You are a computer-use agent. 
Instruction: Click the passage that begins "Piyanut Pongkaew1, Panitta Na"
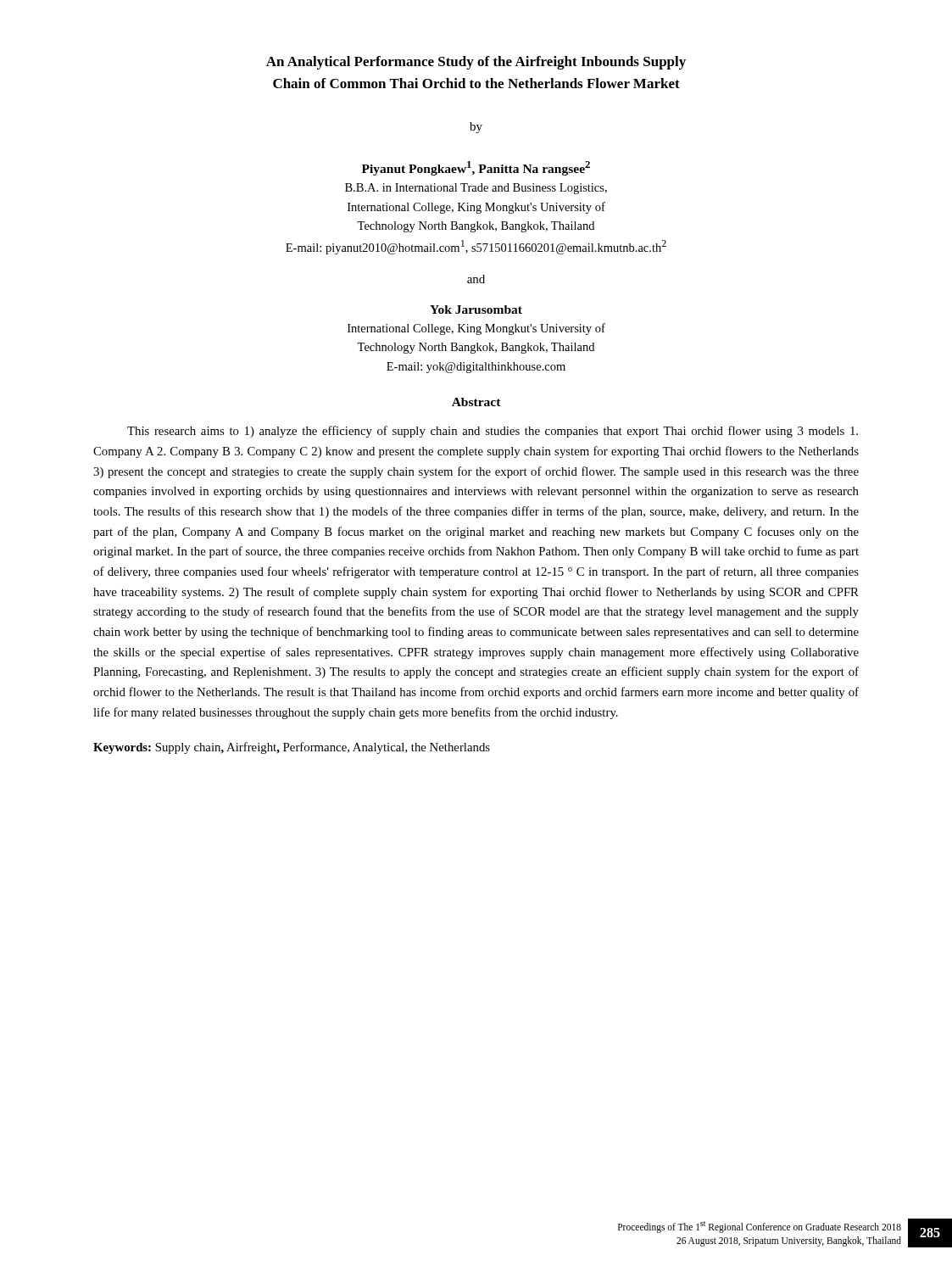(476, 207)
